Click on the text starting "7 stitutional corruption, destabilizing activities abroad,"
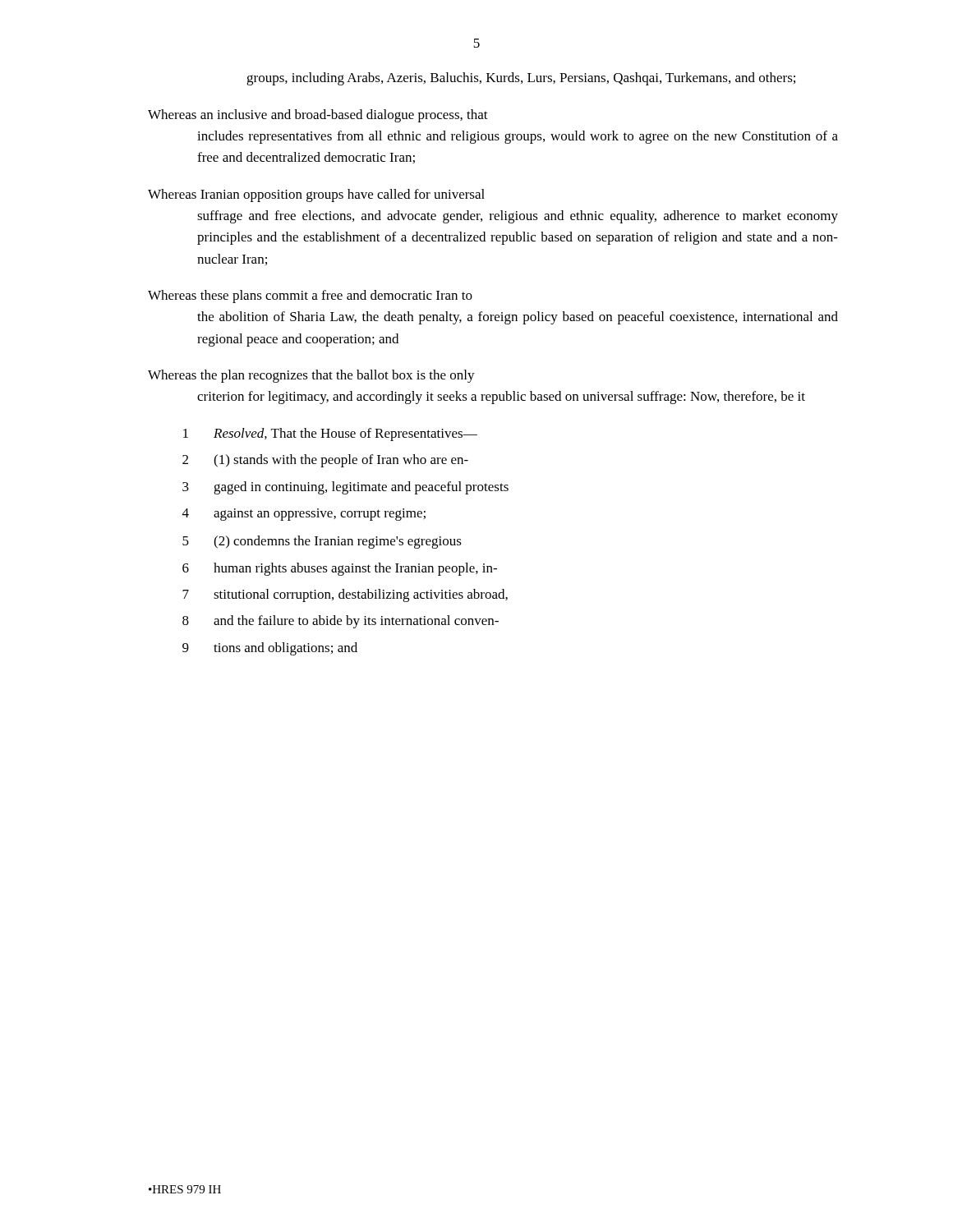 (493, 595)
